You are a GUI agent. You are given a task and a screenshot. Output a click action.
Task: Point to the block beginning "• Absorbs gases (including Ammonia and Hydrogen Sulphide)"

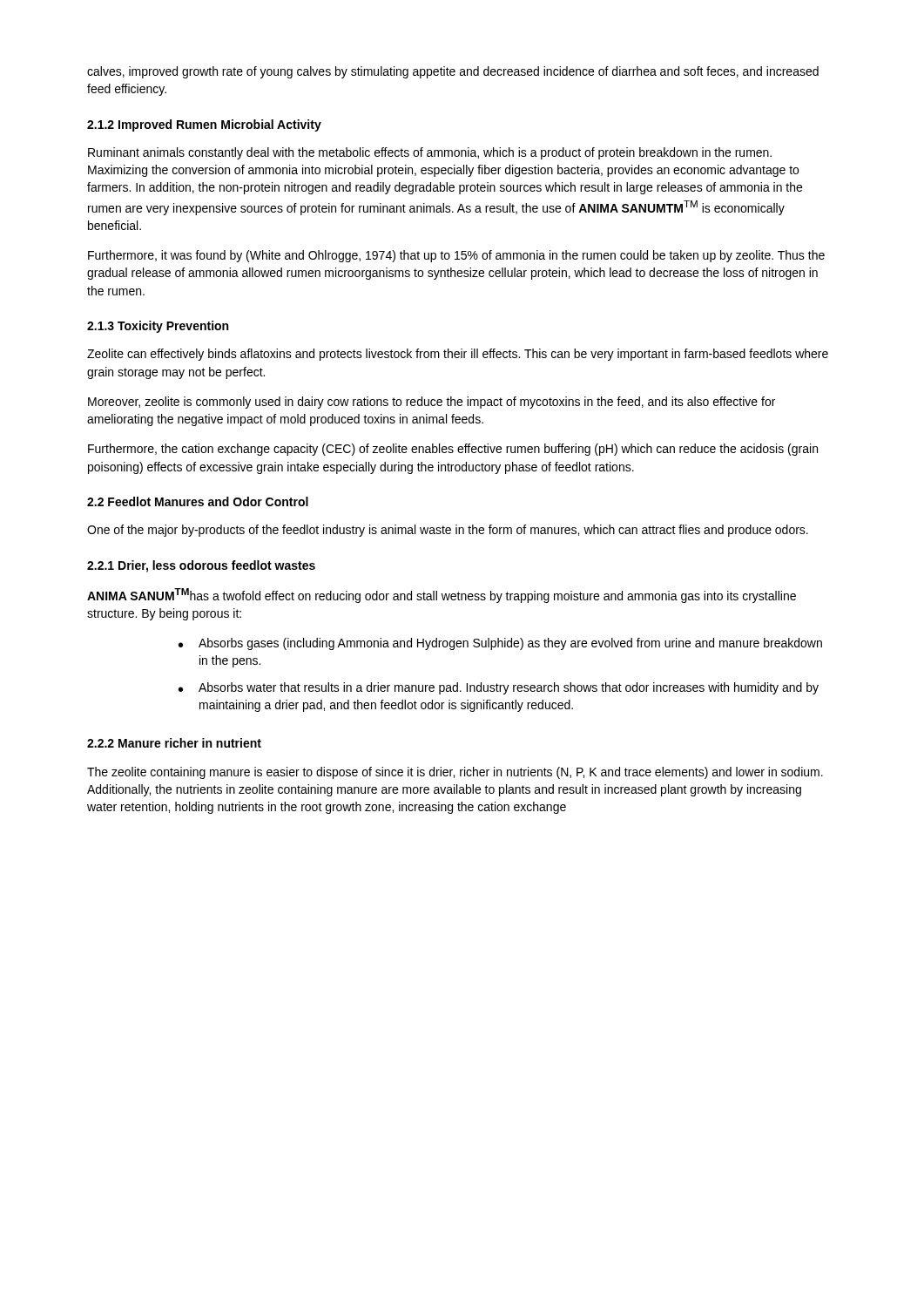pos(506,652)
